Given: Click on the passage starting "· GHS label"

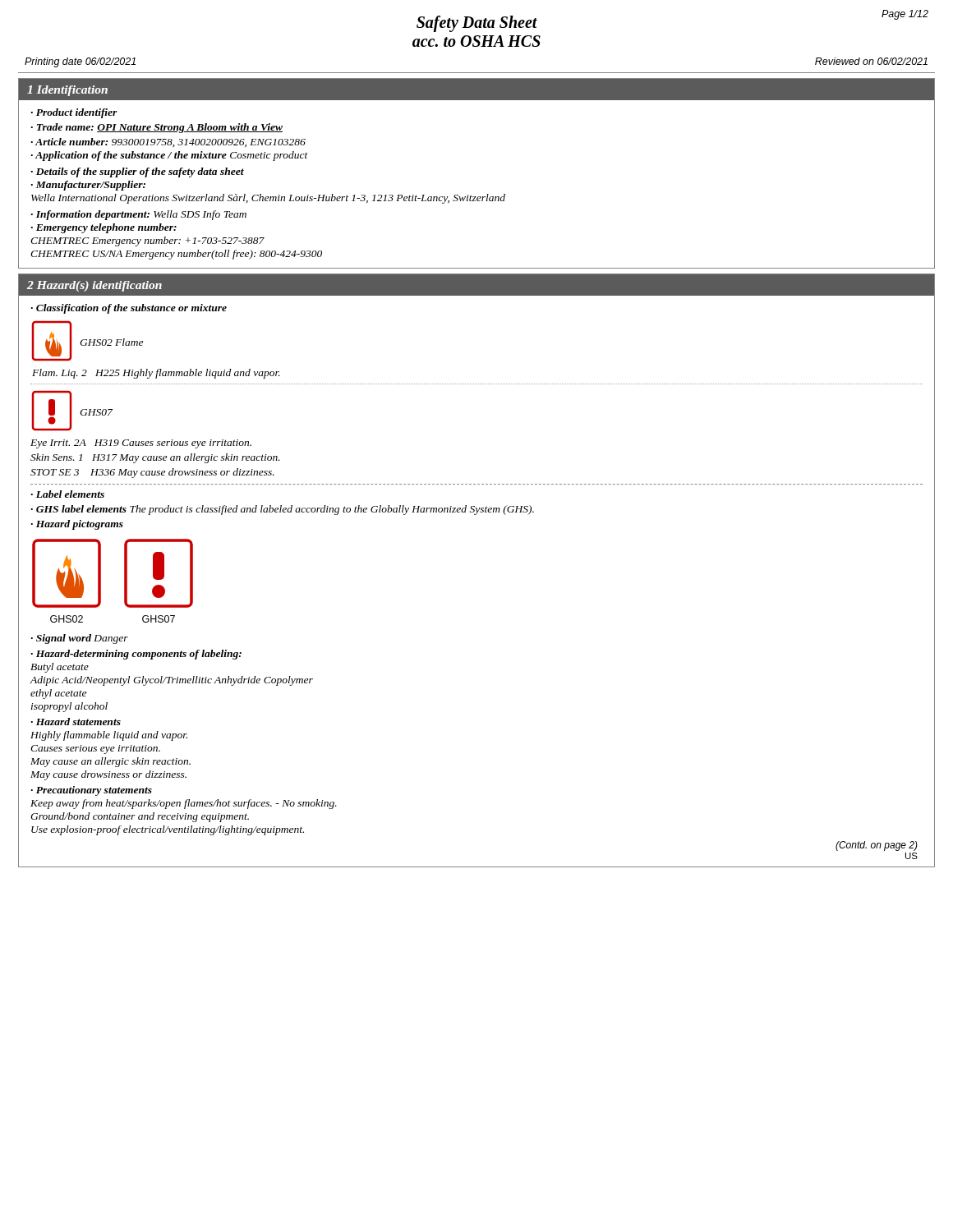Looking at the screenshot, I should [283, 509].
